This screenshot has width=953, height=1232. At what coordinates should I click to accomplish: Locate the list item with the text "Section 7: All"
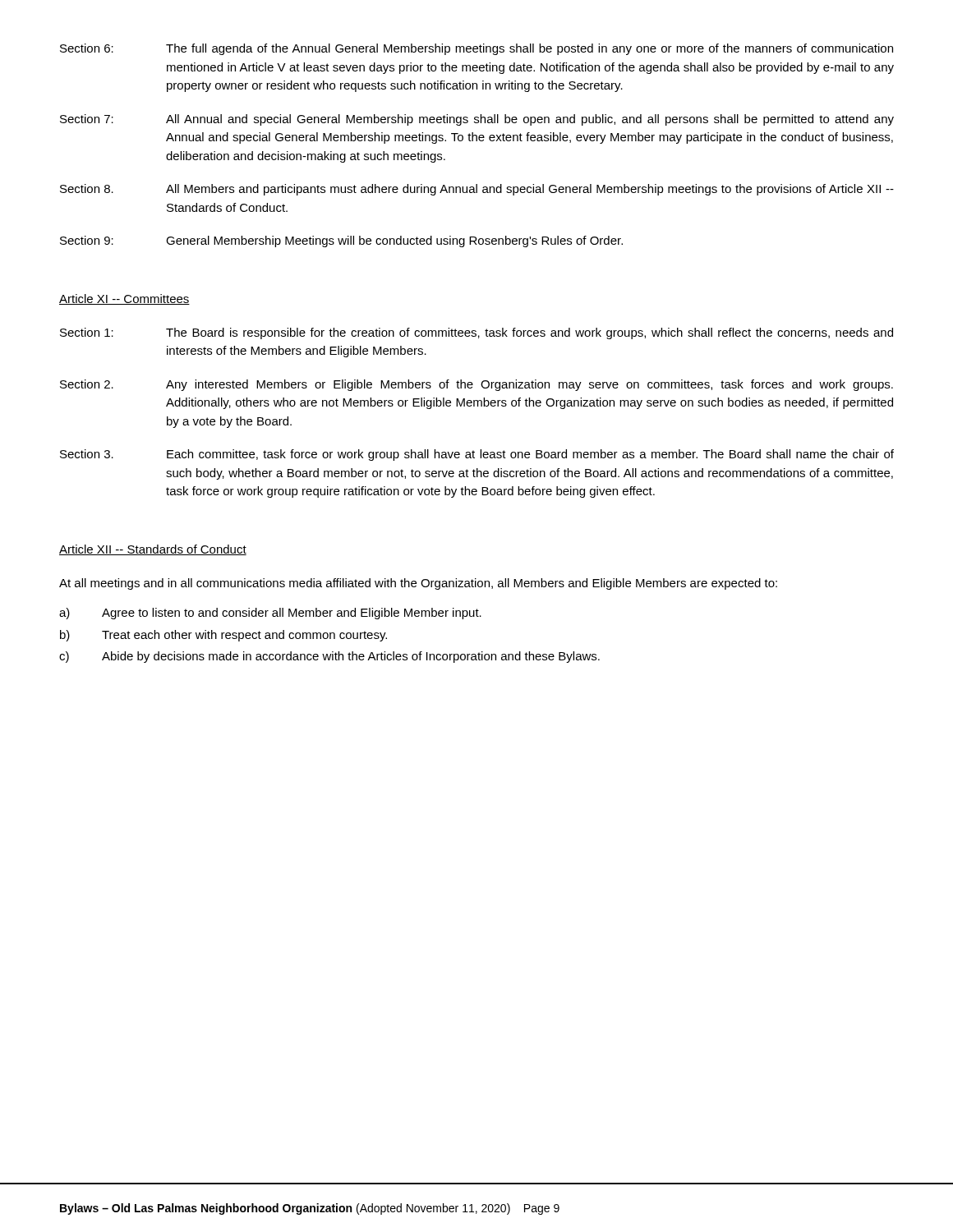tap(476, 137)
